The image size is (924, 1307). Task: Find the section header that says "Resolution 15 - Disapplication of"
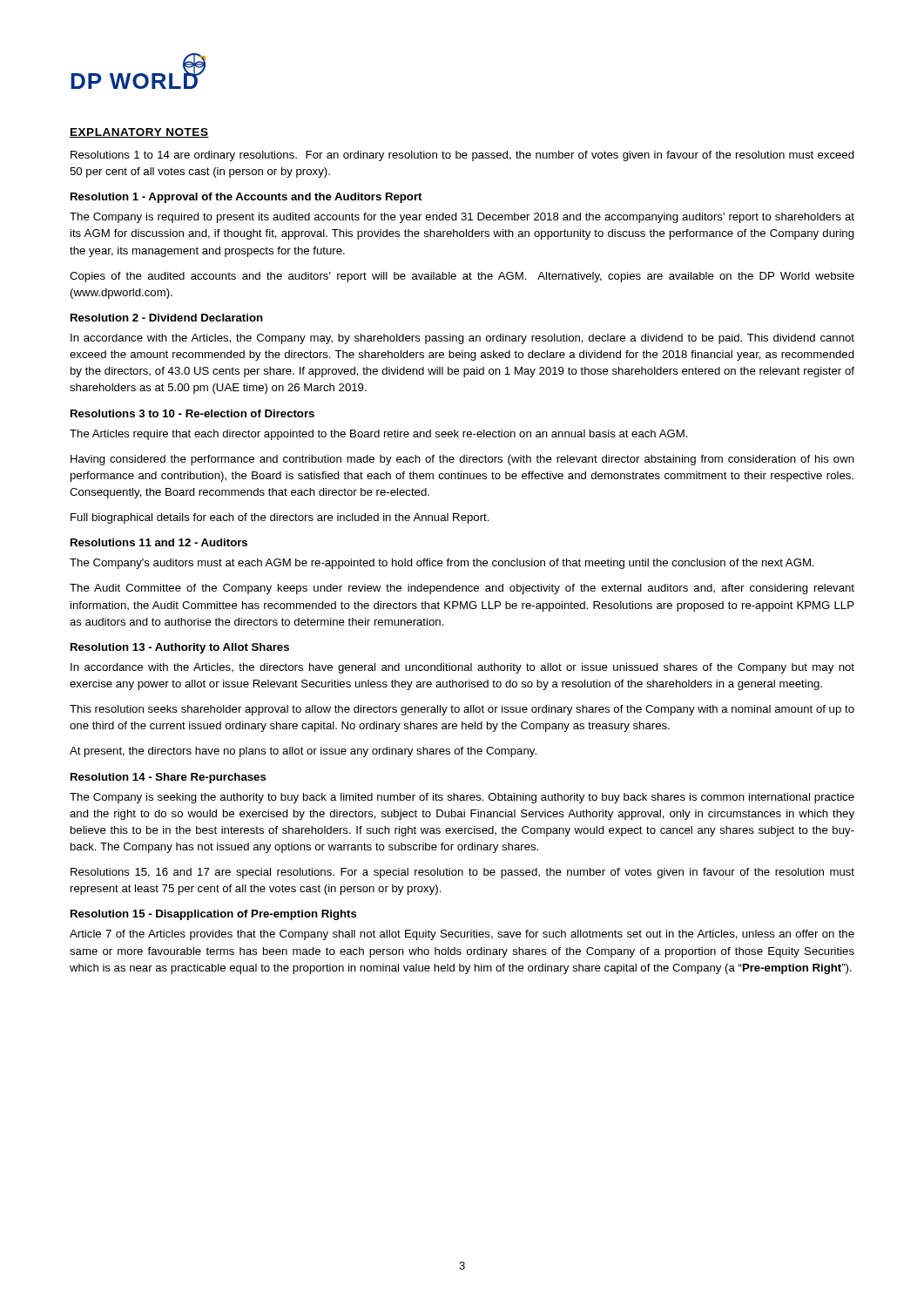tap(213, 914)
